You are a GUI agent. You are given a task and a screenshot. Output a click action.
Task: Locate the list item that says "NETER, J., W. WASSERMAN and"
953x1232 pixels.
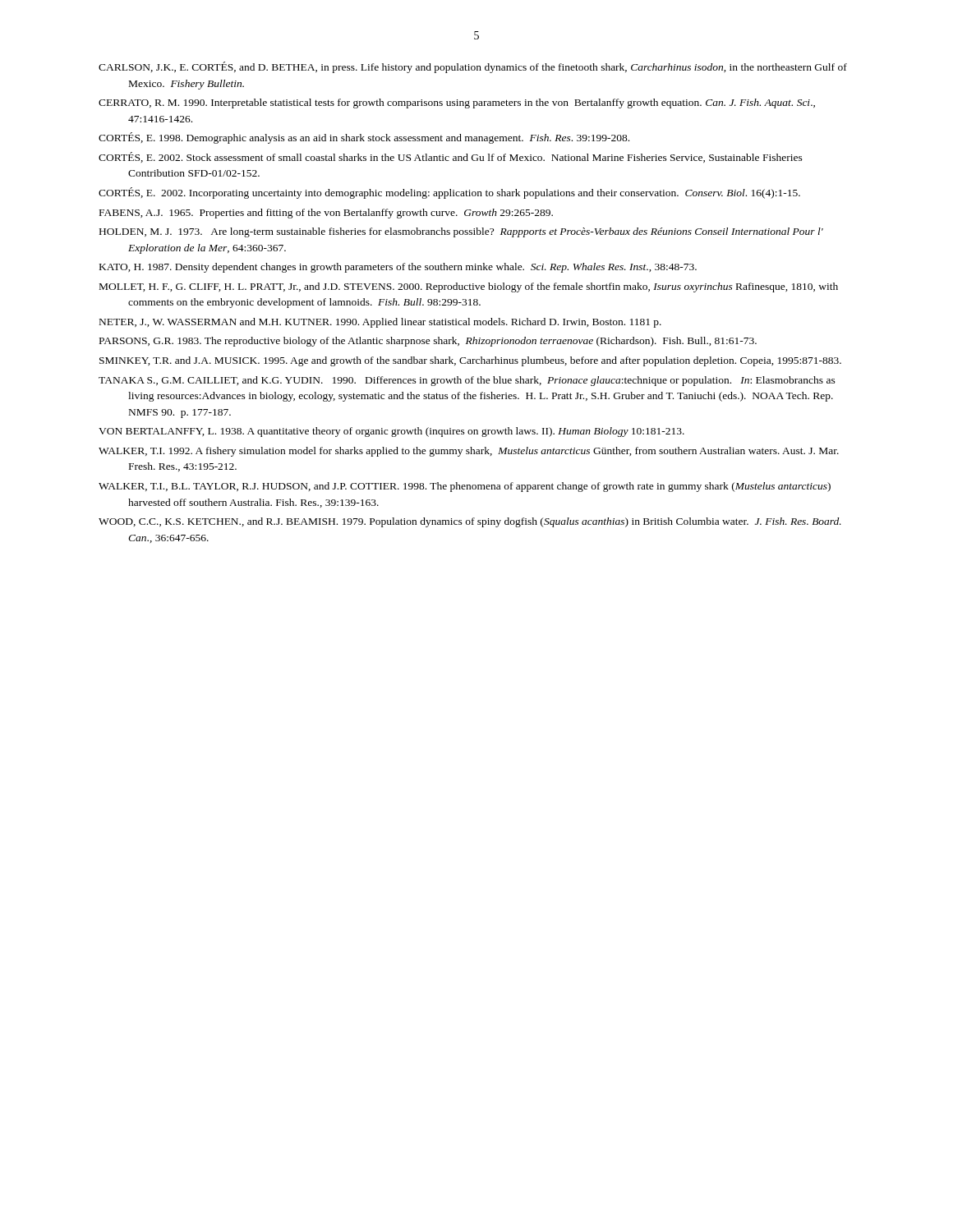point(380,321)
